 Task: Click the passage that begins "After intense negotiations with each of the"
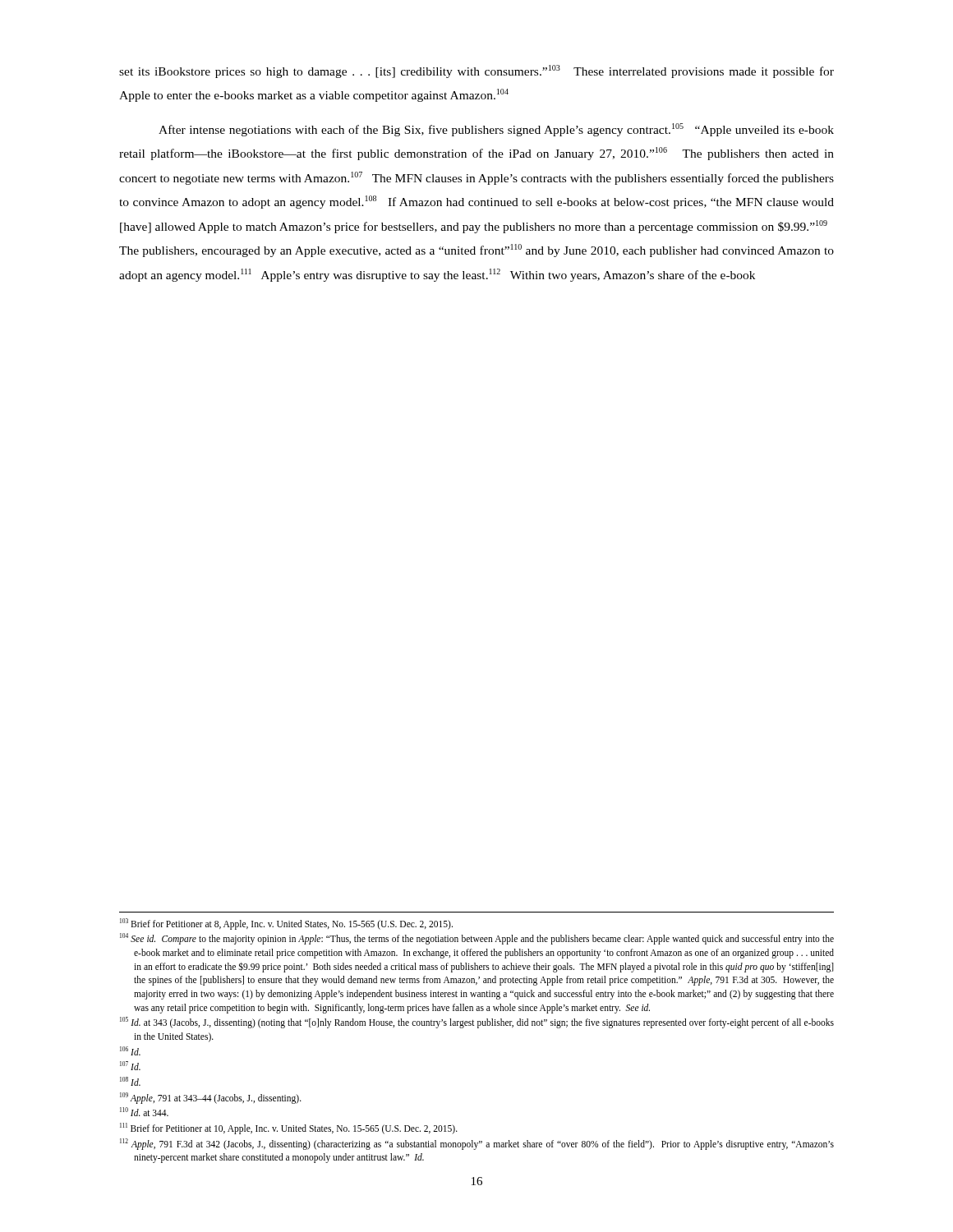pos(476,201)
